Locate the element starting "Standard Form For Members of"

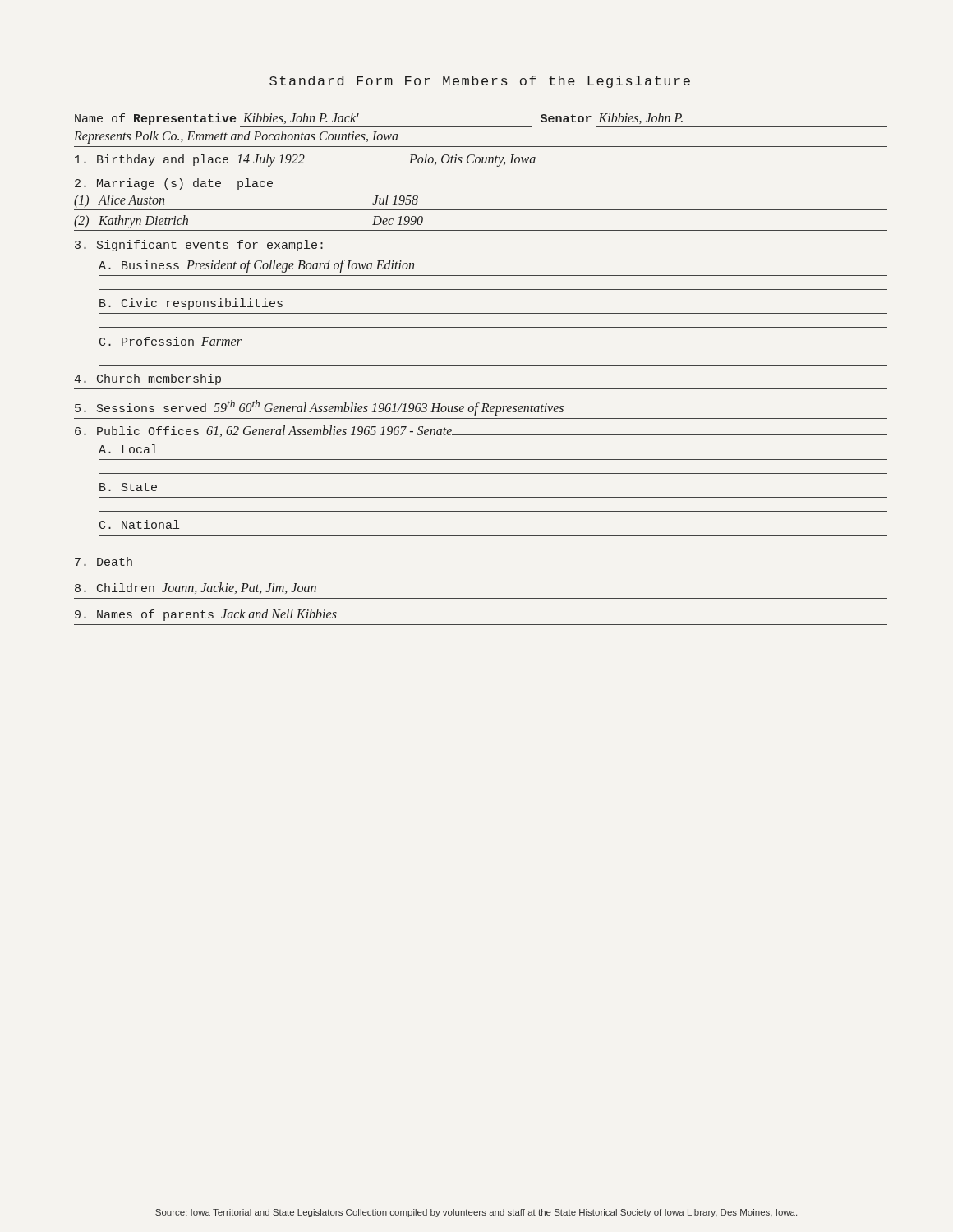click(481, 82)
